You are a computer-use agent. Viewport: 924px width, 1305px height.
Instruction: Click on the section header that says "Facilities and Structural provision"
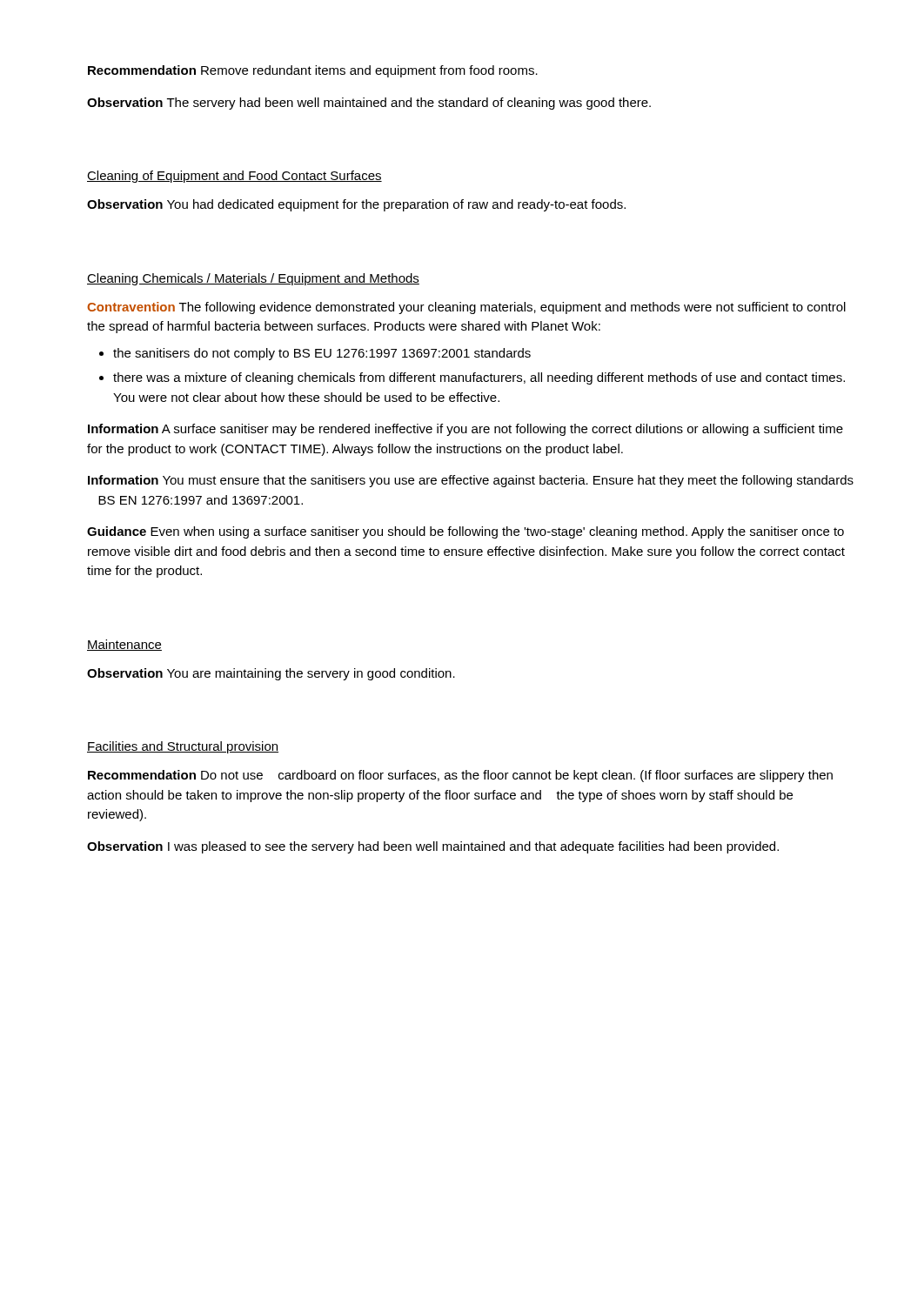tap(183, 746)
